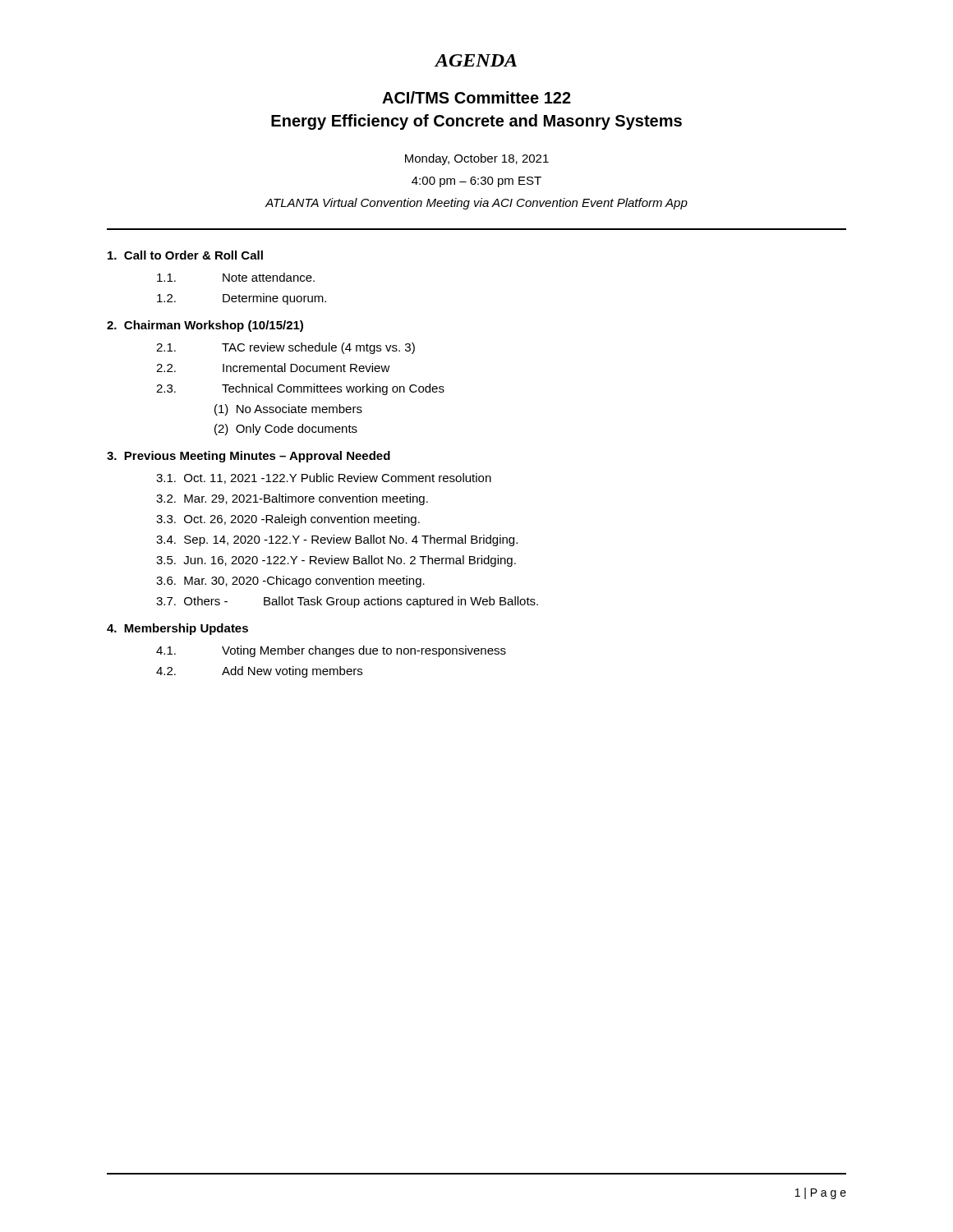Navigate to the block starting "(2) Only Code documents"
This screenshot has height=1232, width=953.
(286, 428)
